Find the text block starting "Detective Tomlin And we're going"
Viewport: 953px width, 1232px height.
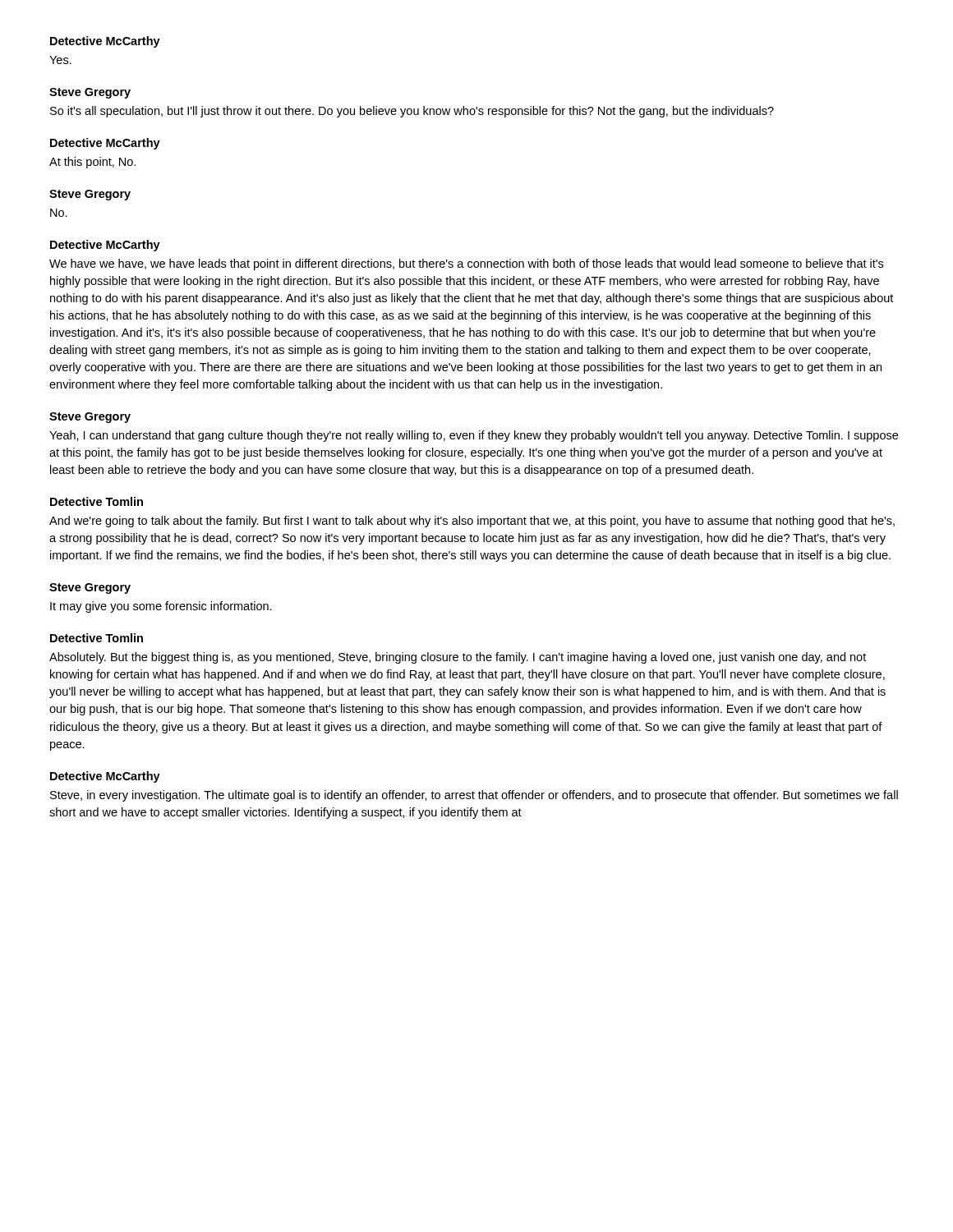click(x=476, y=529)
